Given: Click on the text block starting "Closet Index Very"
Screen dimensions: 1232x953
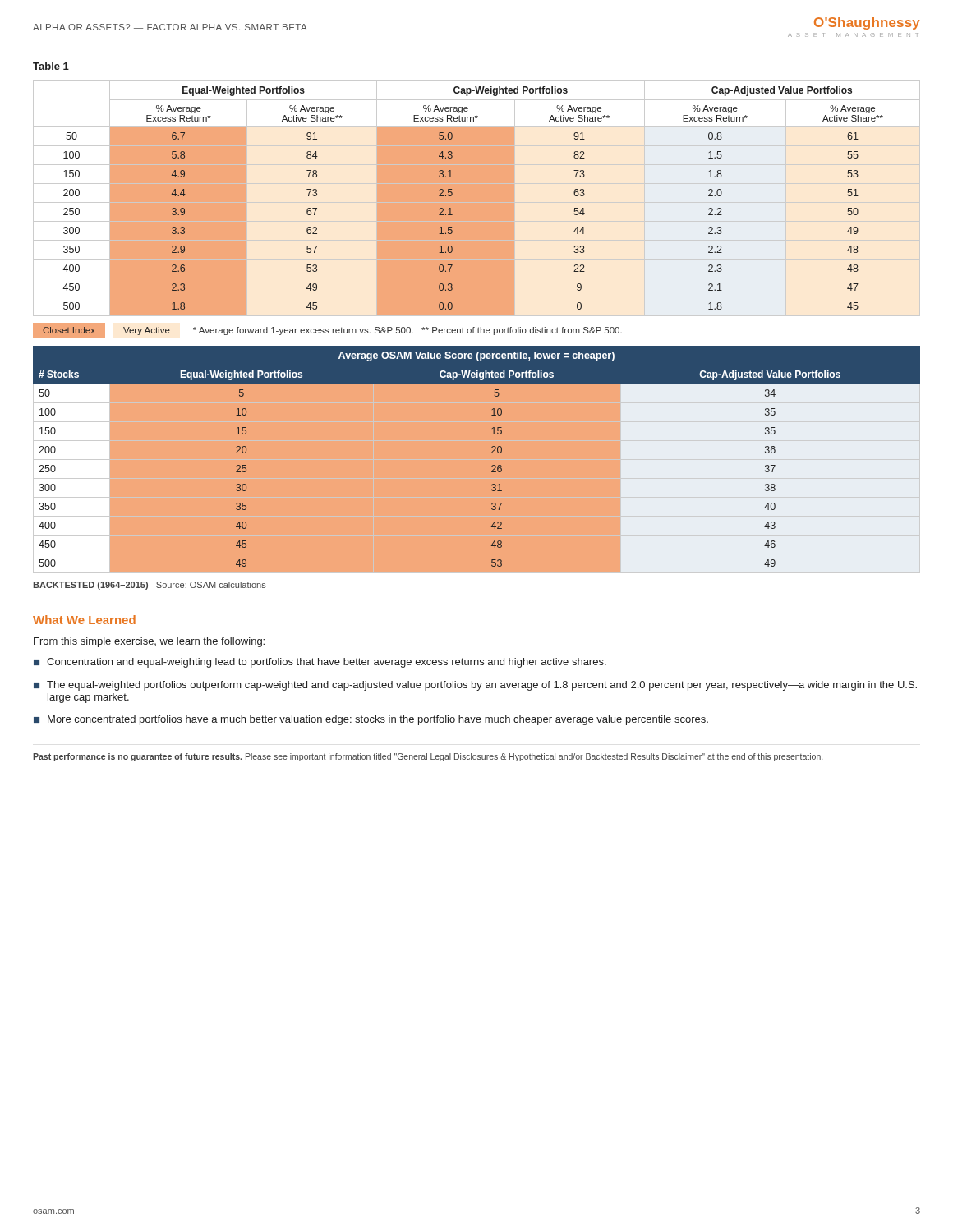Looking at the screenshot, I should (x=328, y=330).
